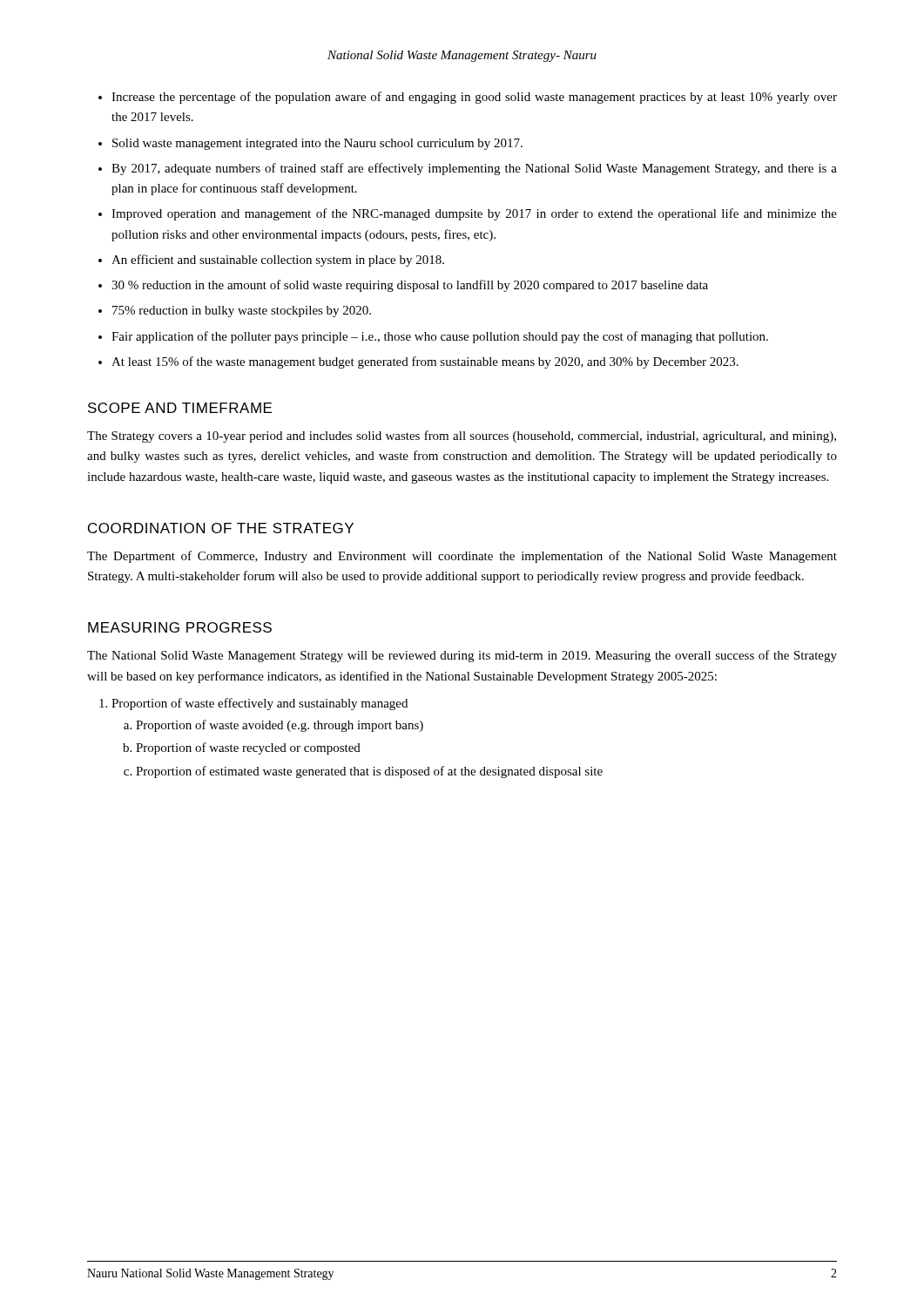Point to the block beginning "75% reduction in bulky"

(242, 312)
